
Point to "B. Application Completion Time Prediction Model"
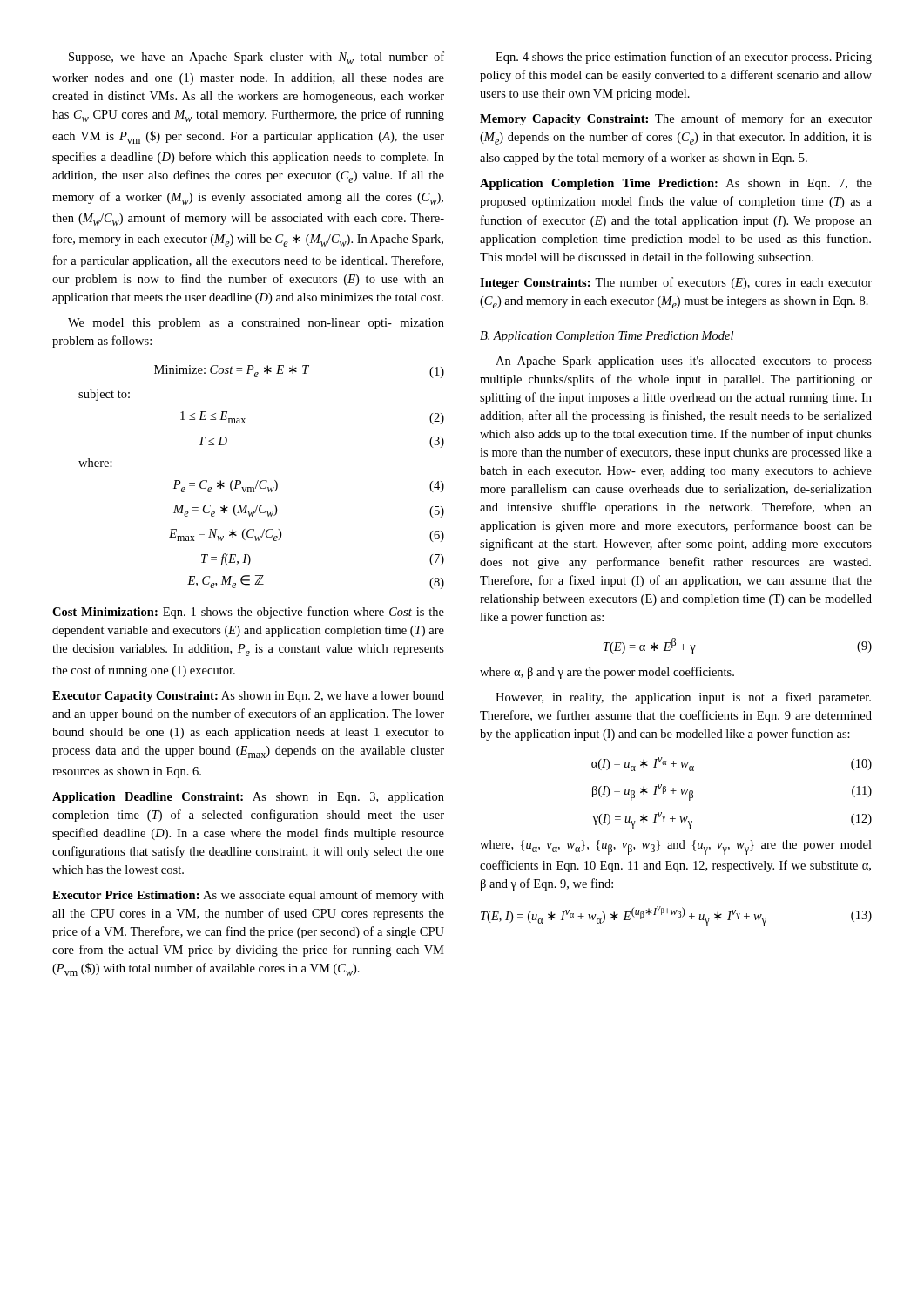607,335
